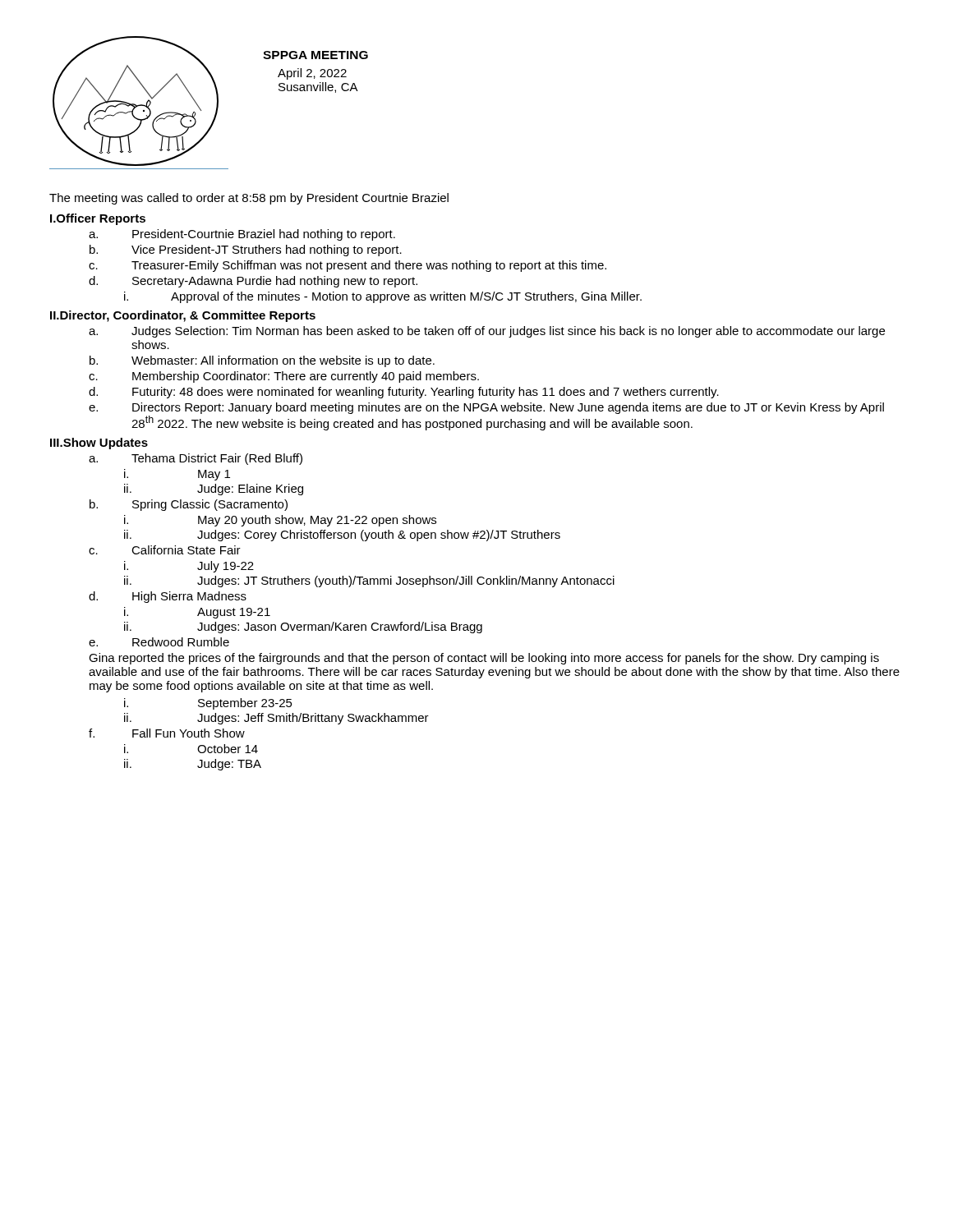The image size is (953, 1232).
Task: Locate the section header containing "III.Show Updates"
Action: click(99, 442)
